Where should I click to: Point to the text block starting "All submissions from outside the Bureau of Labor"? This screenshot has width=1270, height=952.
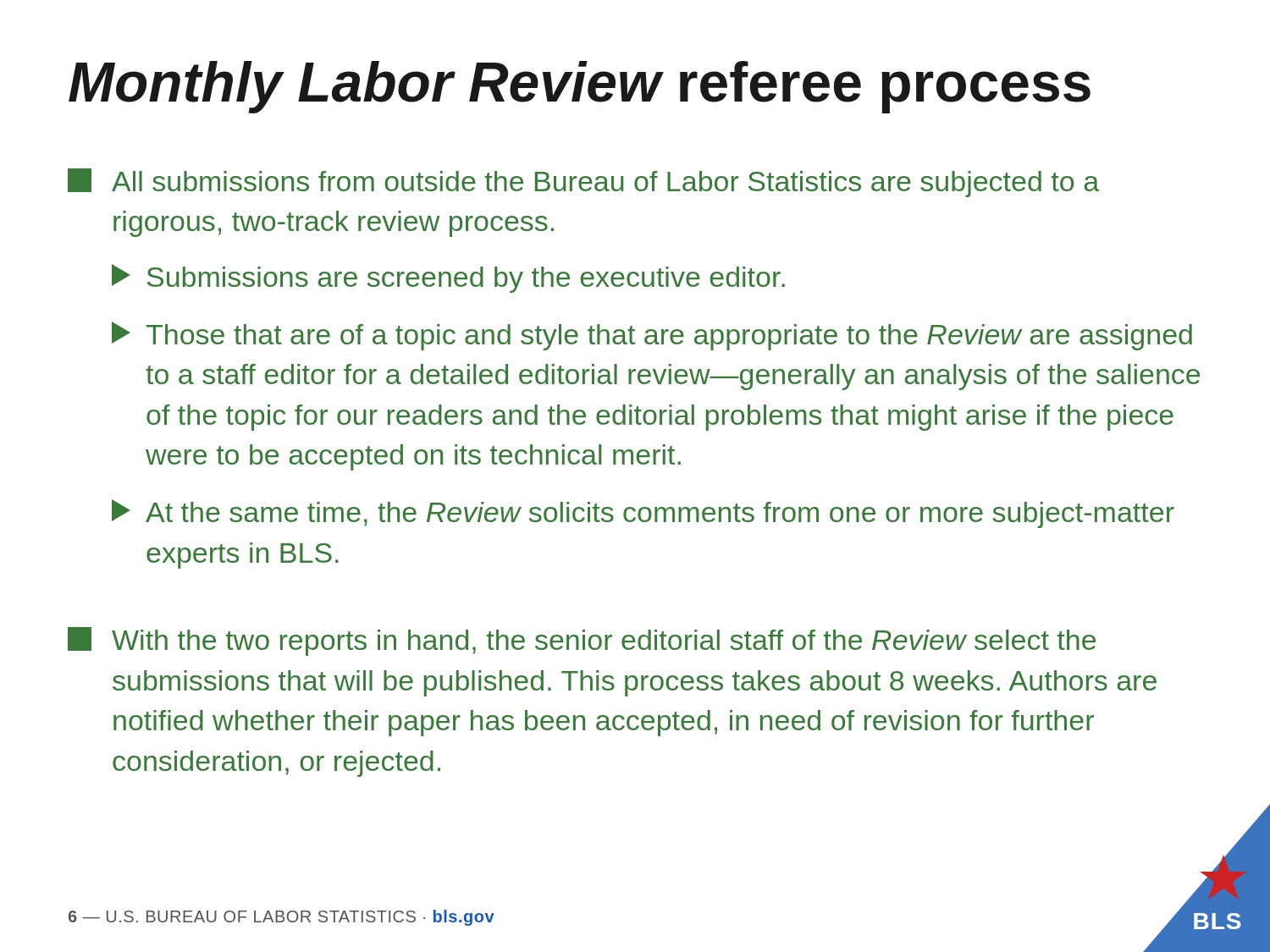(x=635, y=376)
